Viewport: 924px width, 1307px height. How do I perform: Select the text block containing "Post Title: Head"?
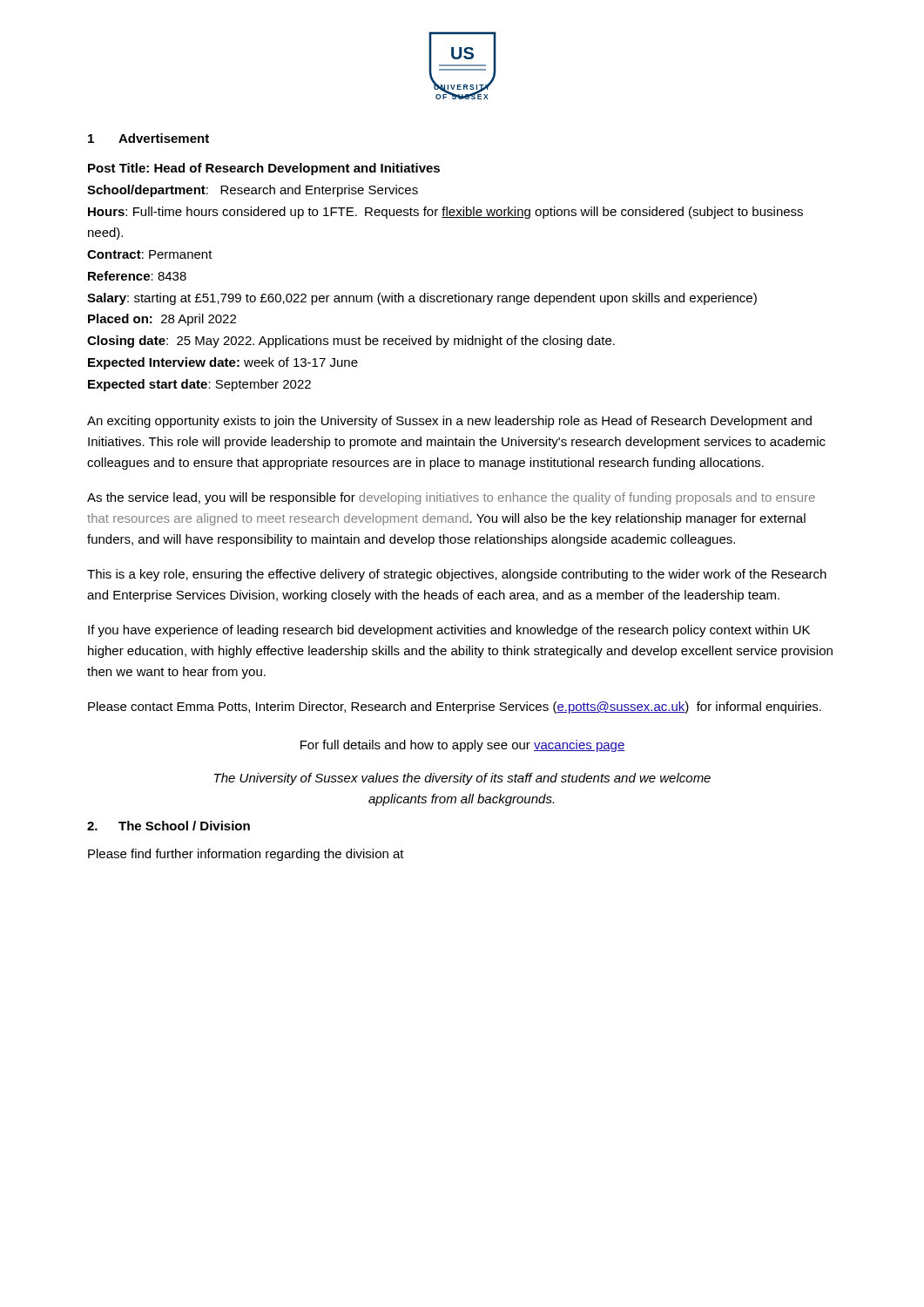(x=264, y=169)
